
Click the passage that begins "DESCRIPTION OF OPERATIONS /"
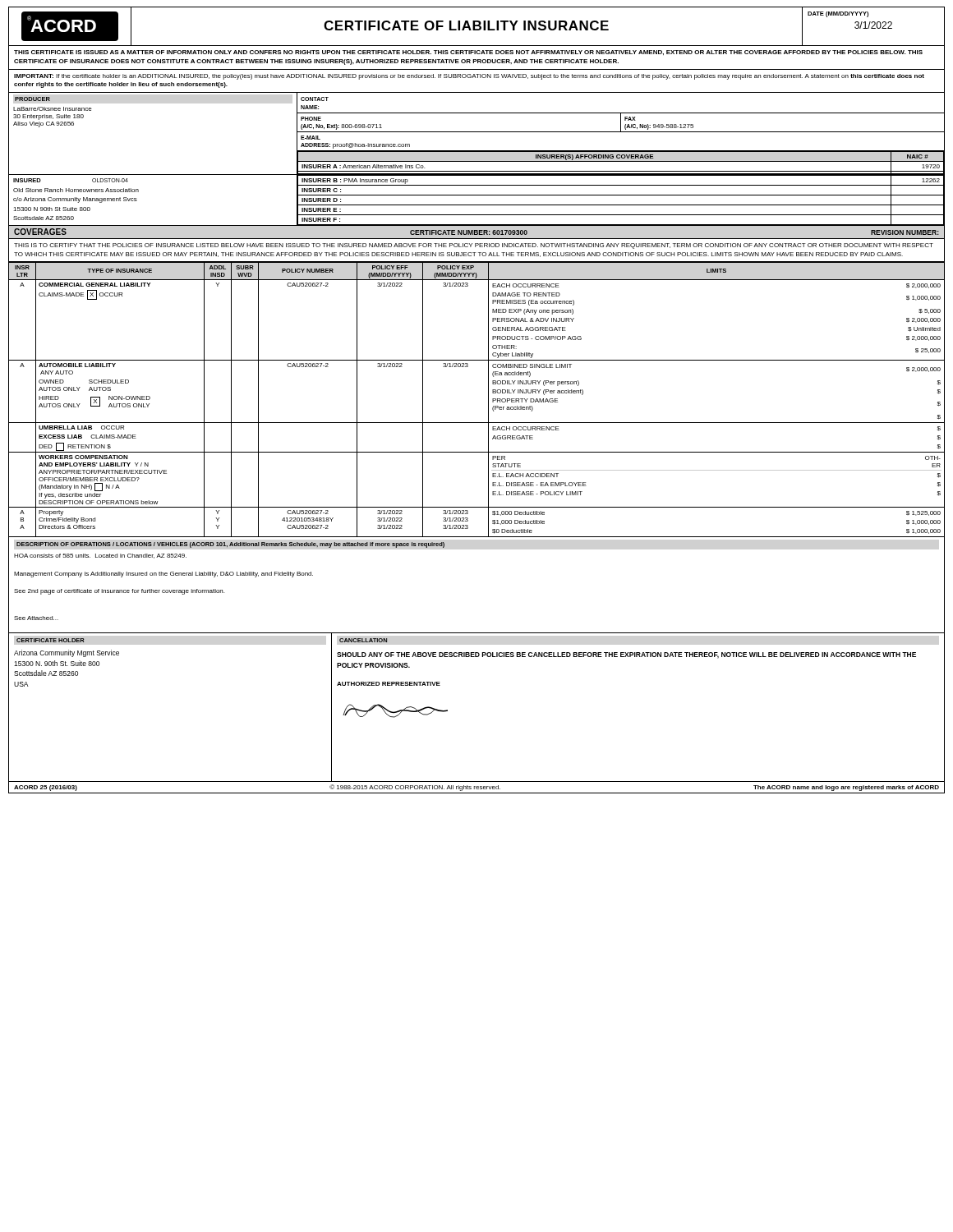230,545
